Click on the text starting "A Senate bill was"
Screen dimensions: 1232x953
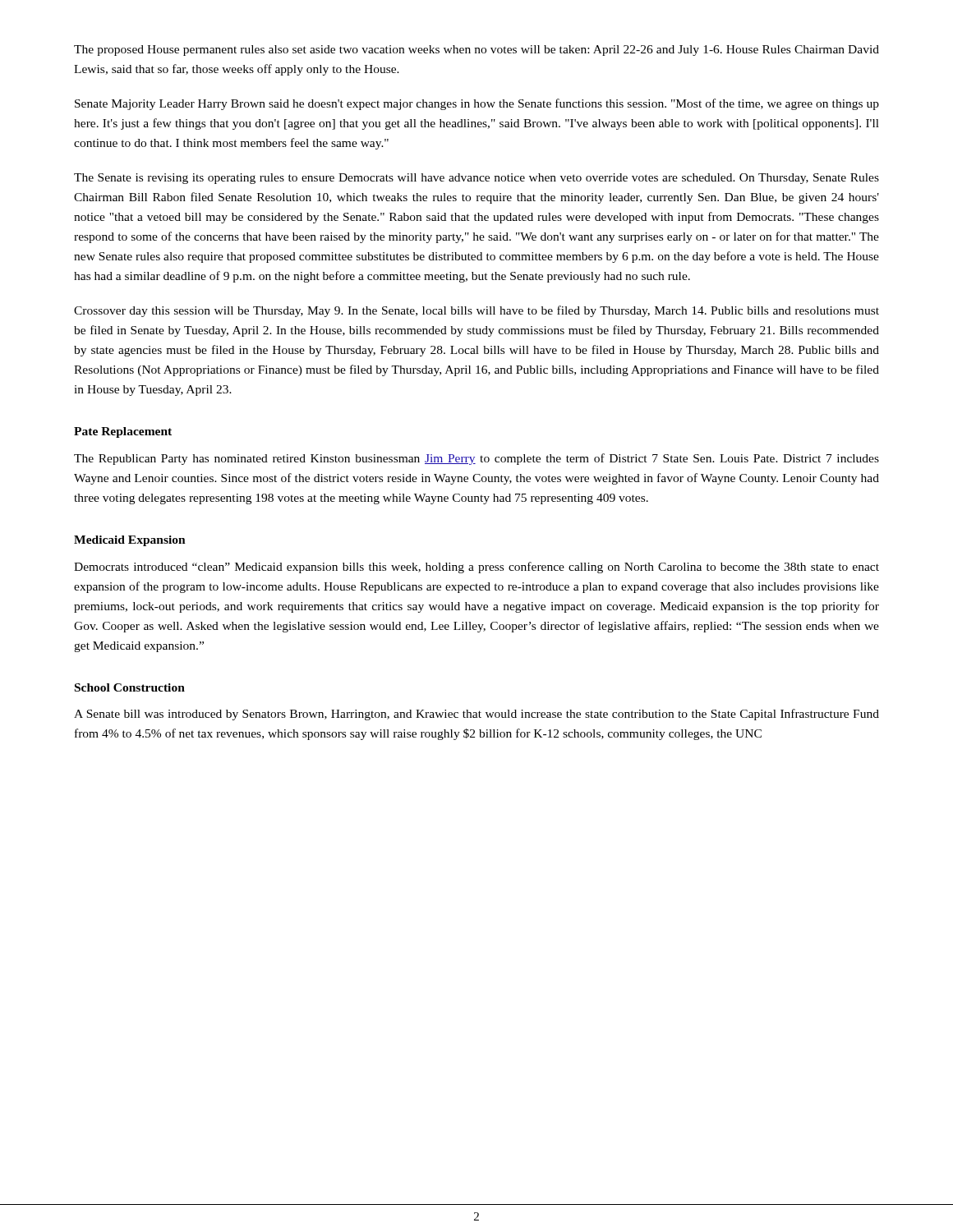(x=476, y=724)
